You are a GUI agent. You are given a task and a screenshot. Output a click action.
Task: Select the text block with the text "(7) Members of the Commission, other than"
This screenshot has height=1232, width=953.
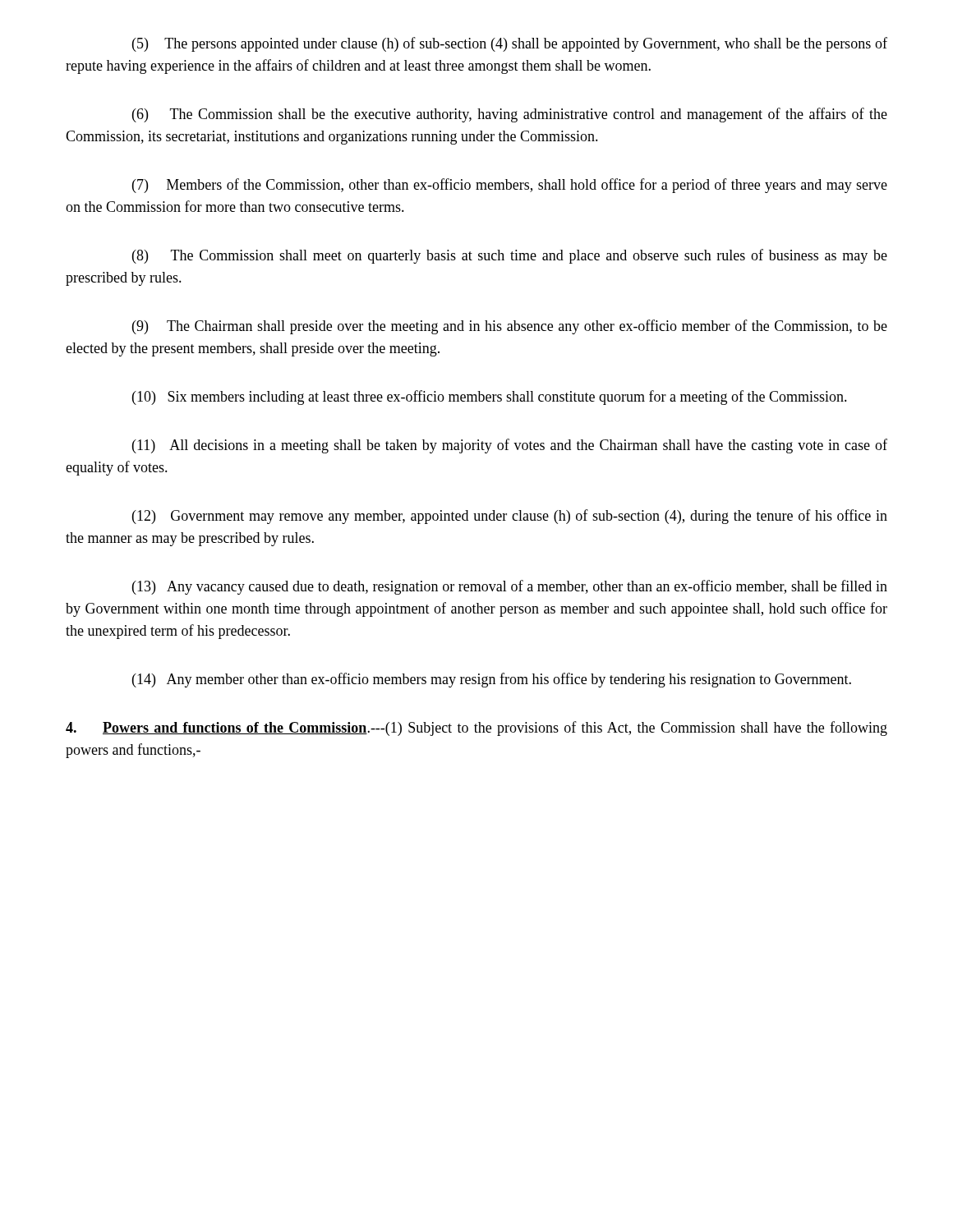(x=476, y=196)
